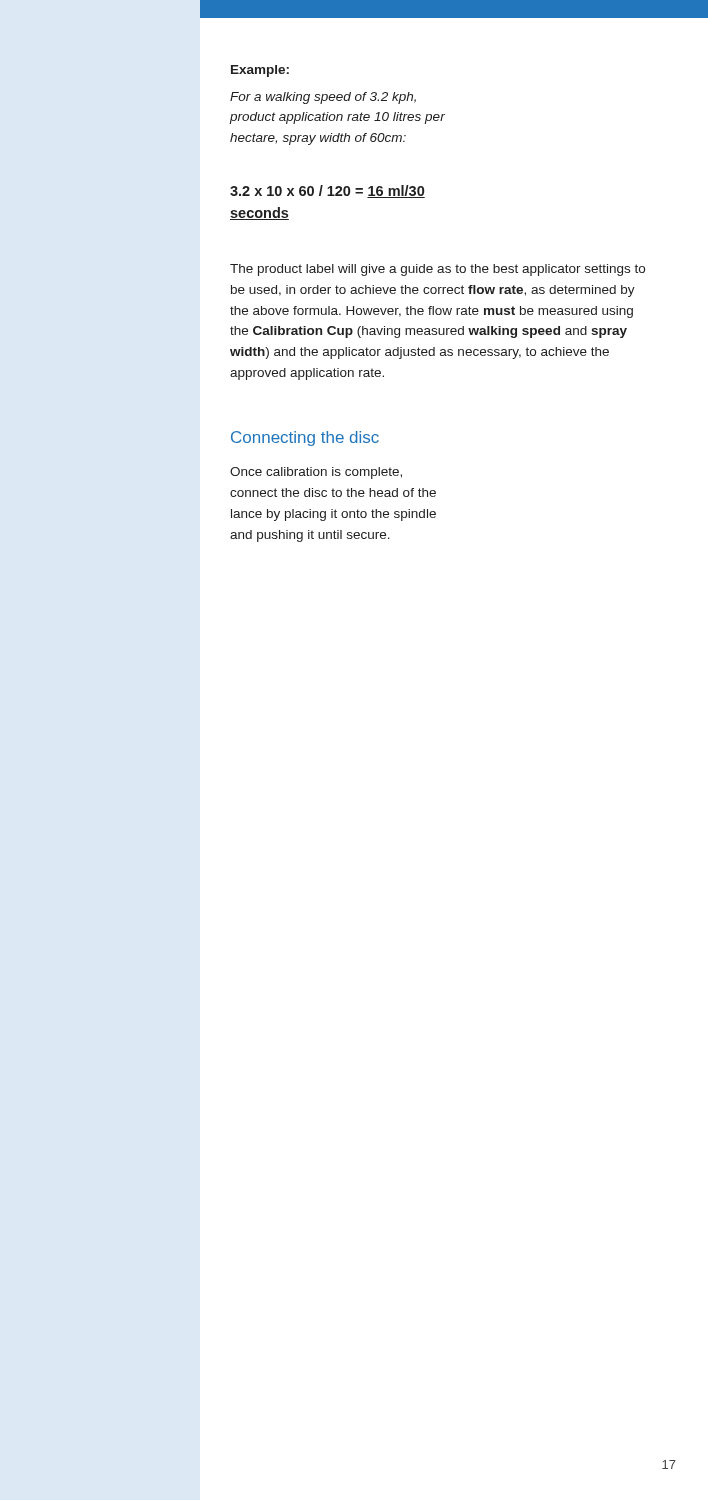
Task: Select the region starting "Connecting the disc"
Action: point(305,438)
